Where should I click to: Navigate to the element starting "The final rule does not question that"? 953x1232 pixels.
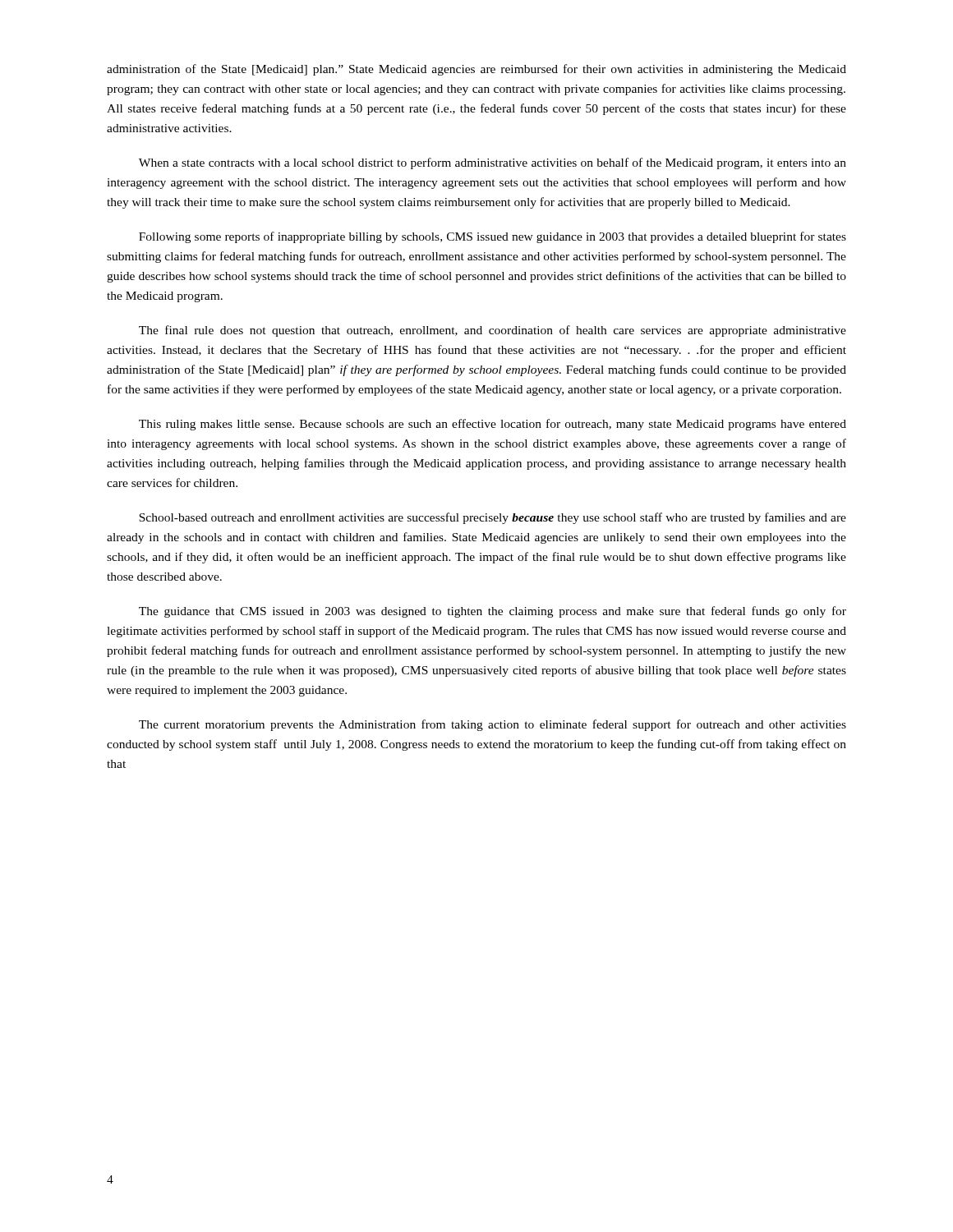pyautogui.click(x=476, y=360)
